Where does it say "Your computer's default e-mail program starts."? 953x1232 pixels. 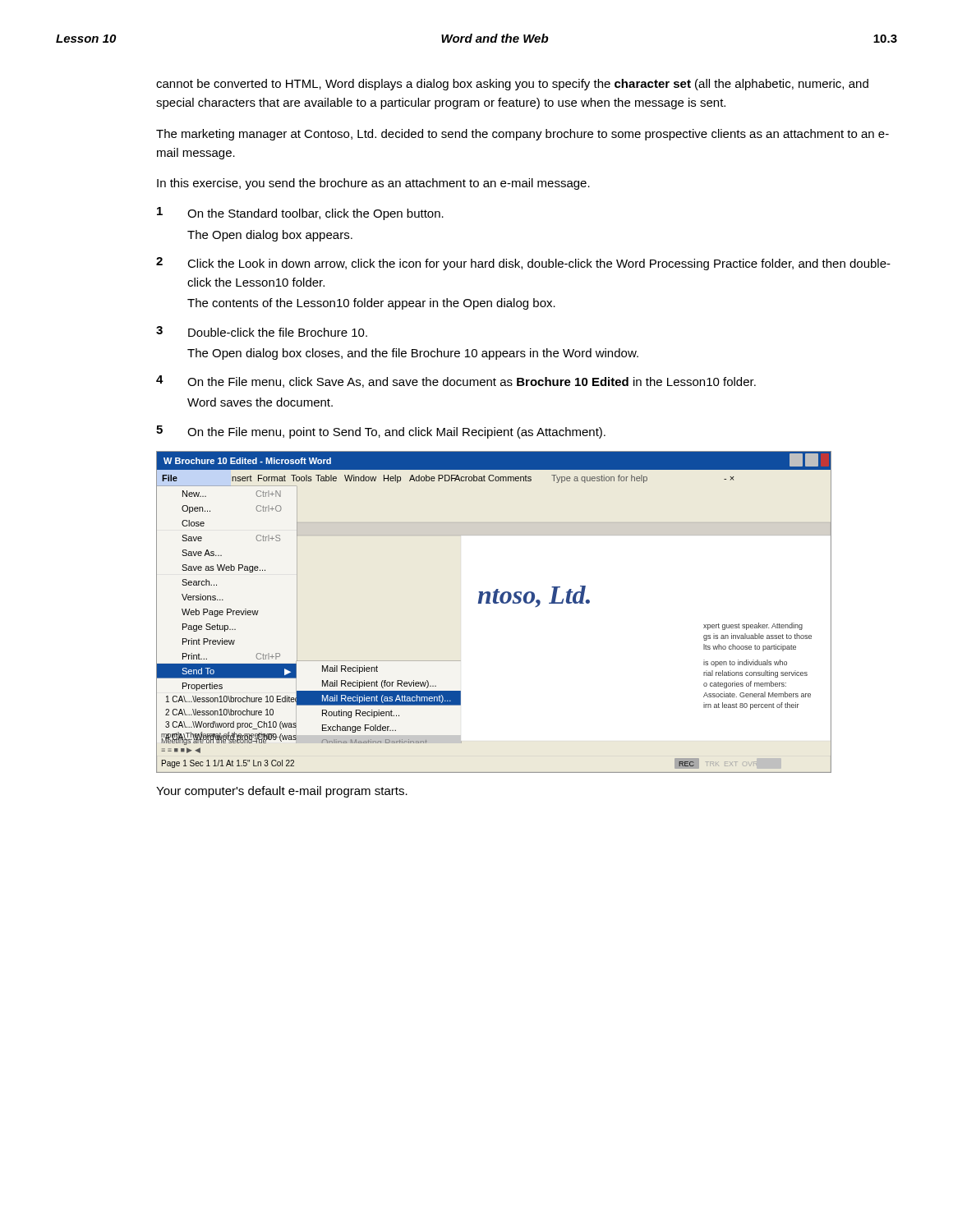pos(282,790)
